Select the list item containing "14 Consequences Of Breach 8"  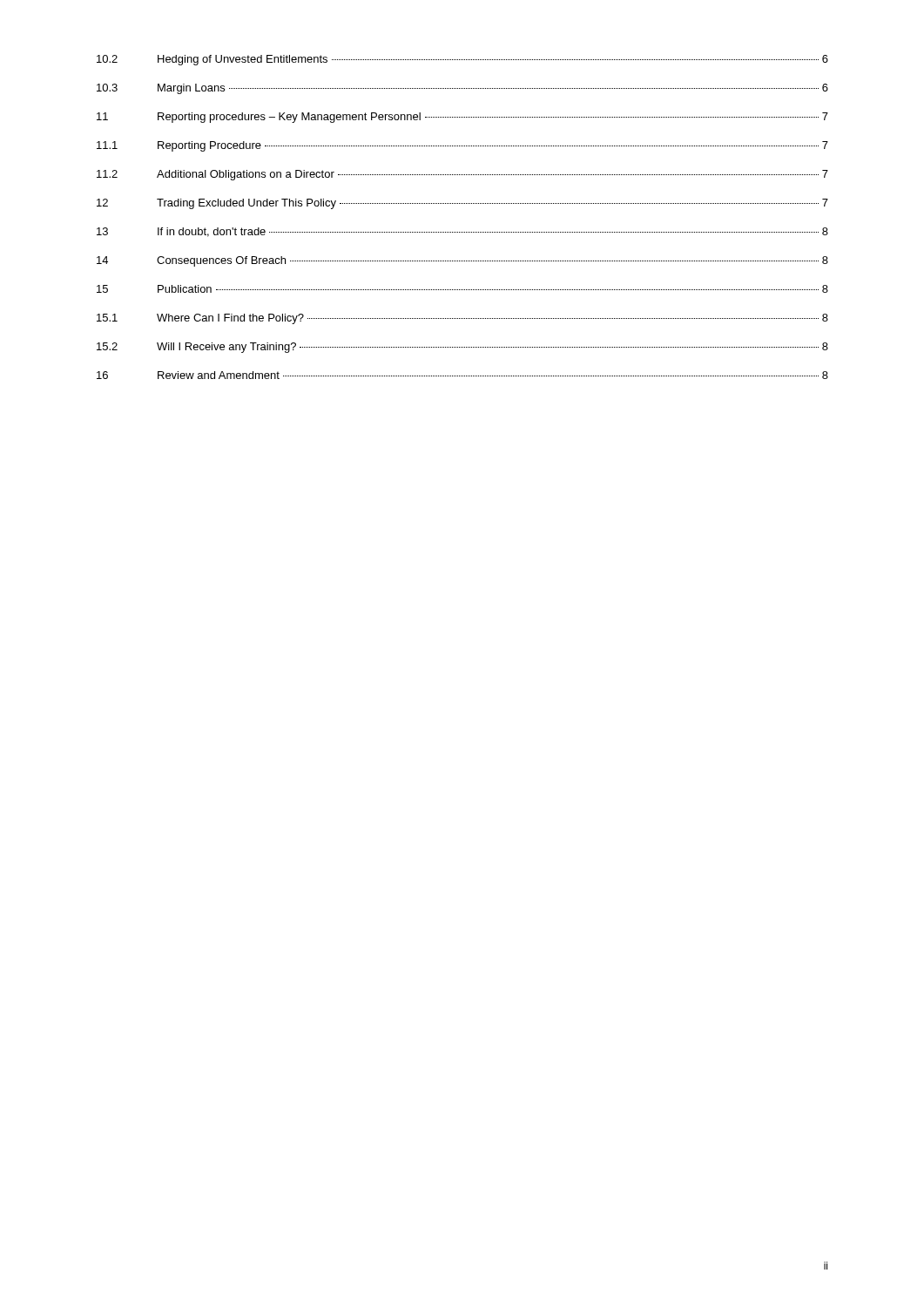462,260
